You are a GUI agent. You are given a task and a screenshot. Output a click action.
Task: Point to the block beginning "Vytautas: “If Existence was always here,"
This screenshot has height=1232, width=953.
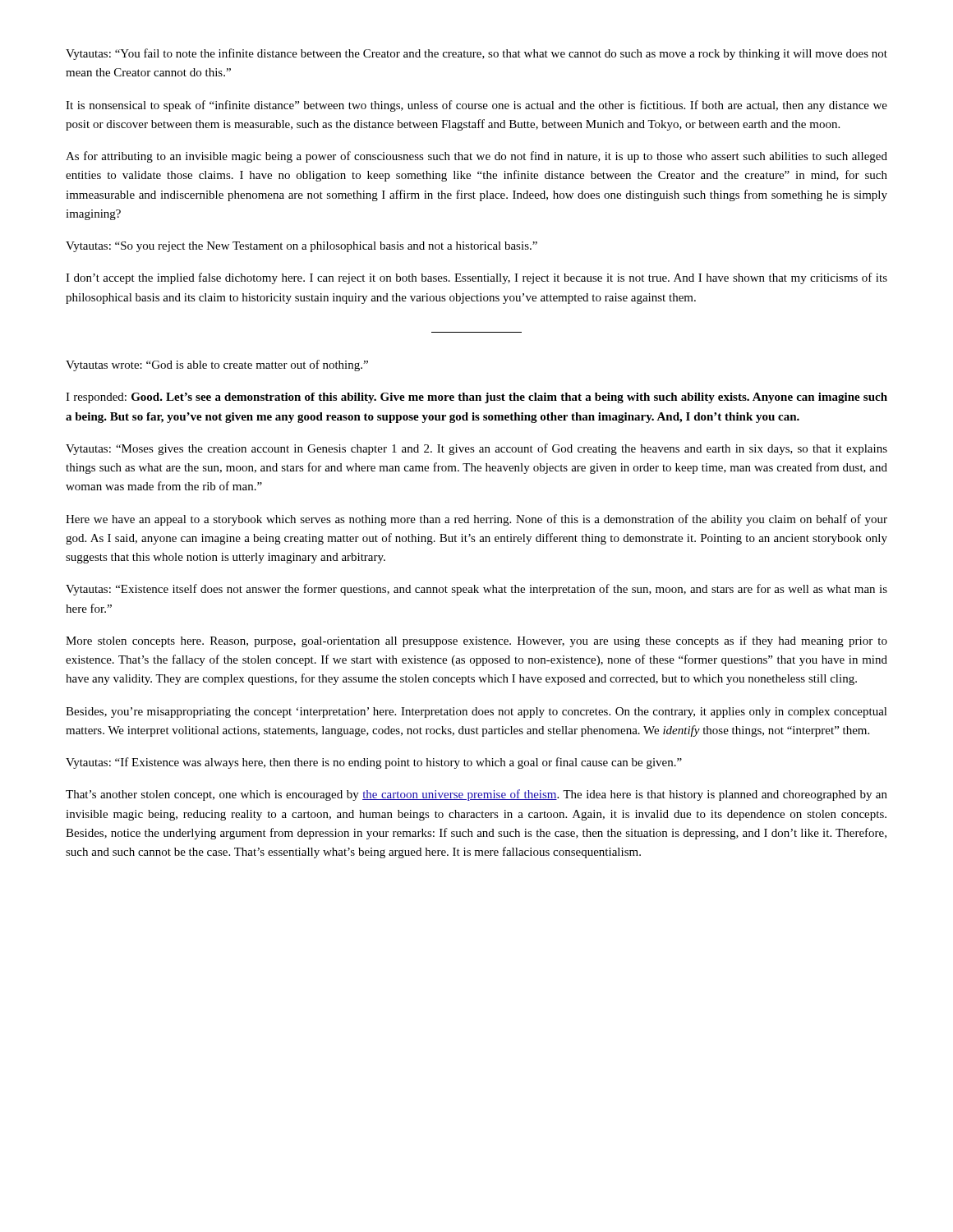[374, 762]
